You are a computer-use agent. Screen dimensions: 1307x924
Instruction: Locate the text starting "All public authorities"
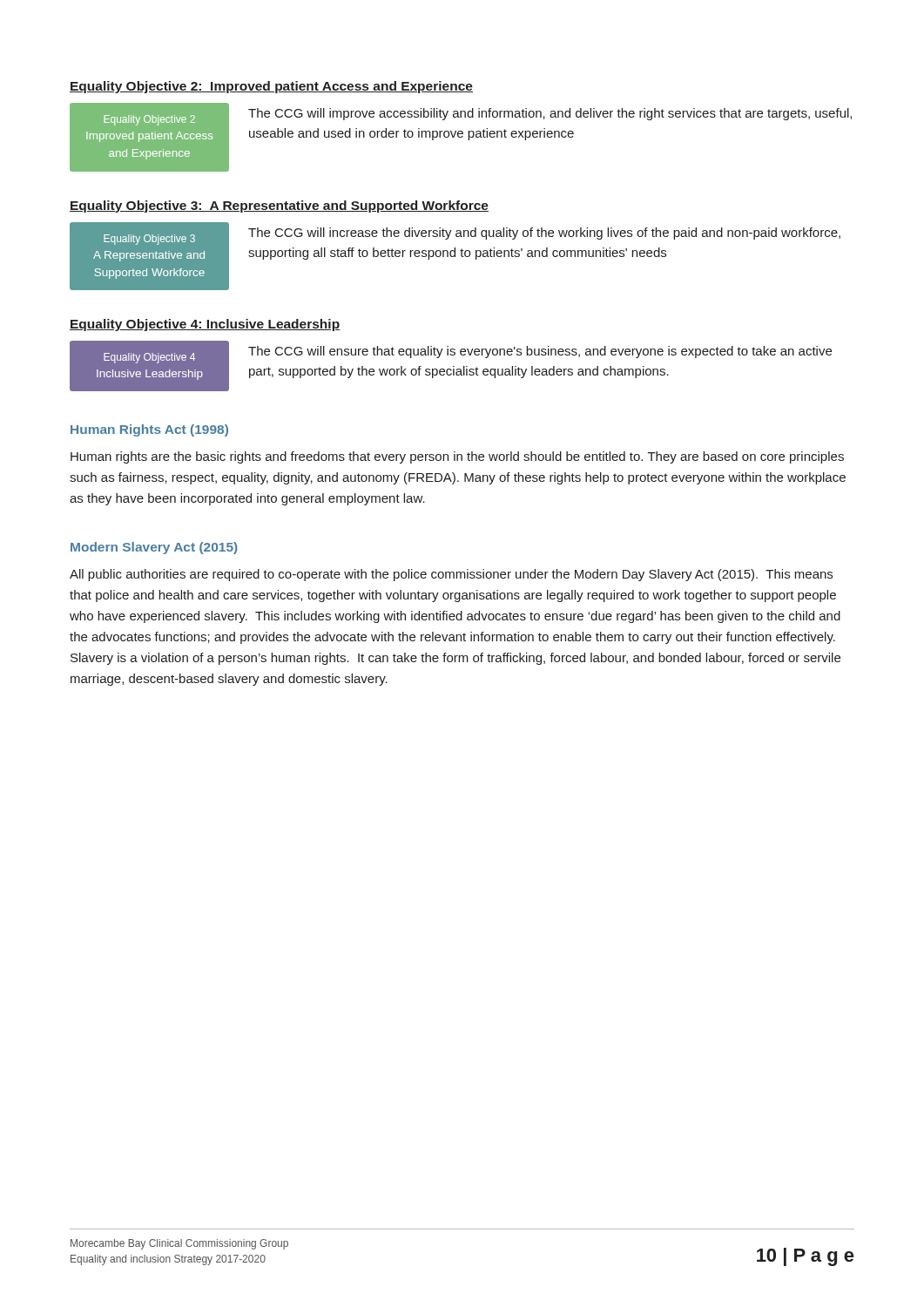click(x=455, y=626)
